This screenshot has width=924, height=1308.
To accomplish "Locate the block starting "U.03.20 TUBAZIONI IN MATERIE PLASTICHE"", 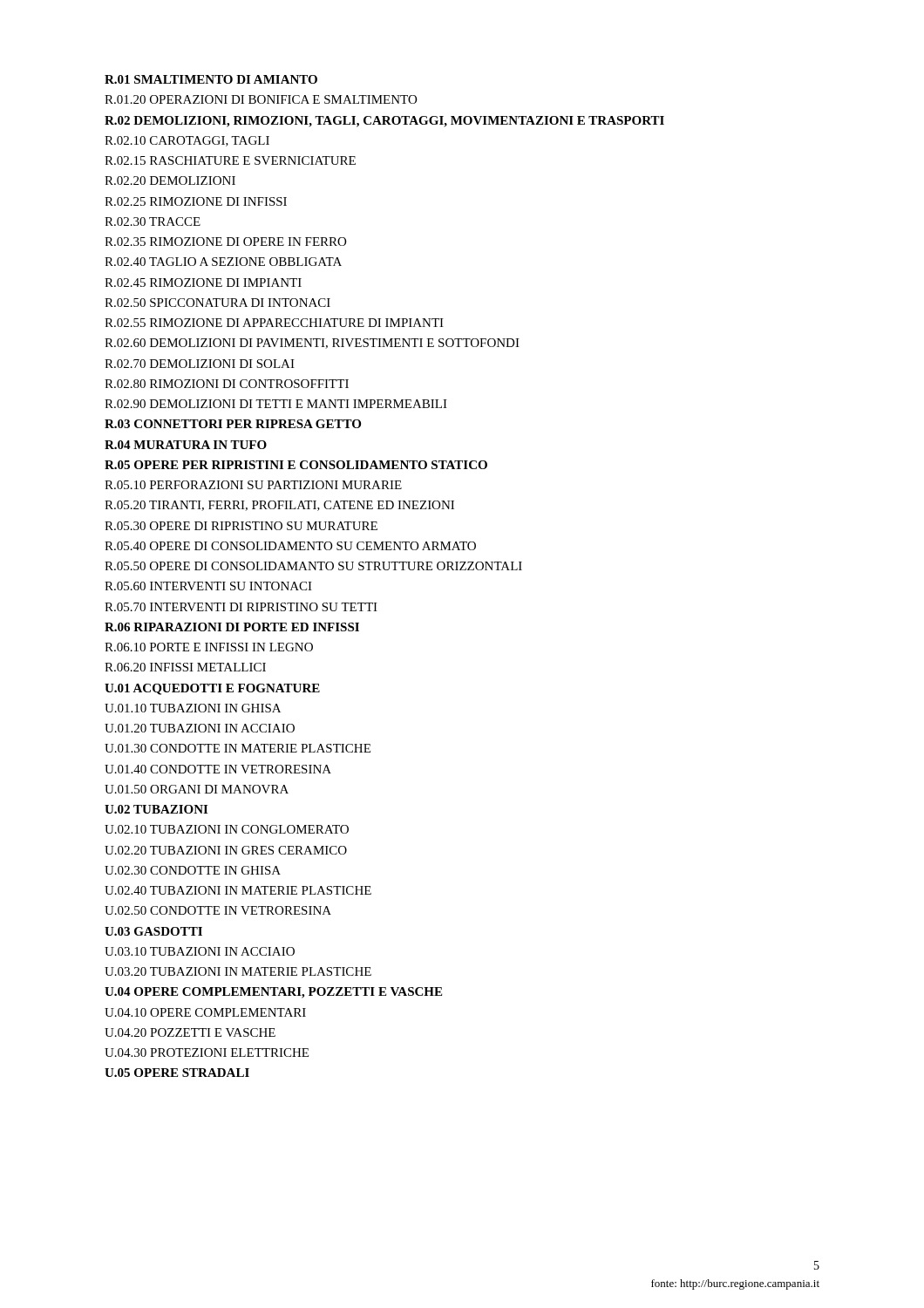I will click(238, 971).
